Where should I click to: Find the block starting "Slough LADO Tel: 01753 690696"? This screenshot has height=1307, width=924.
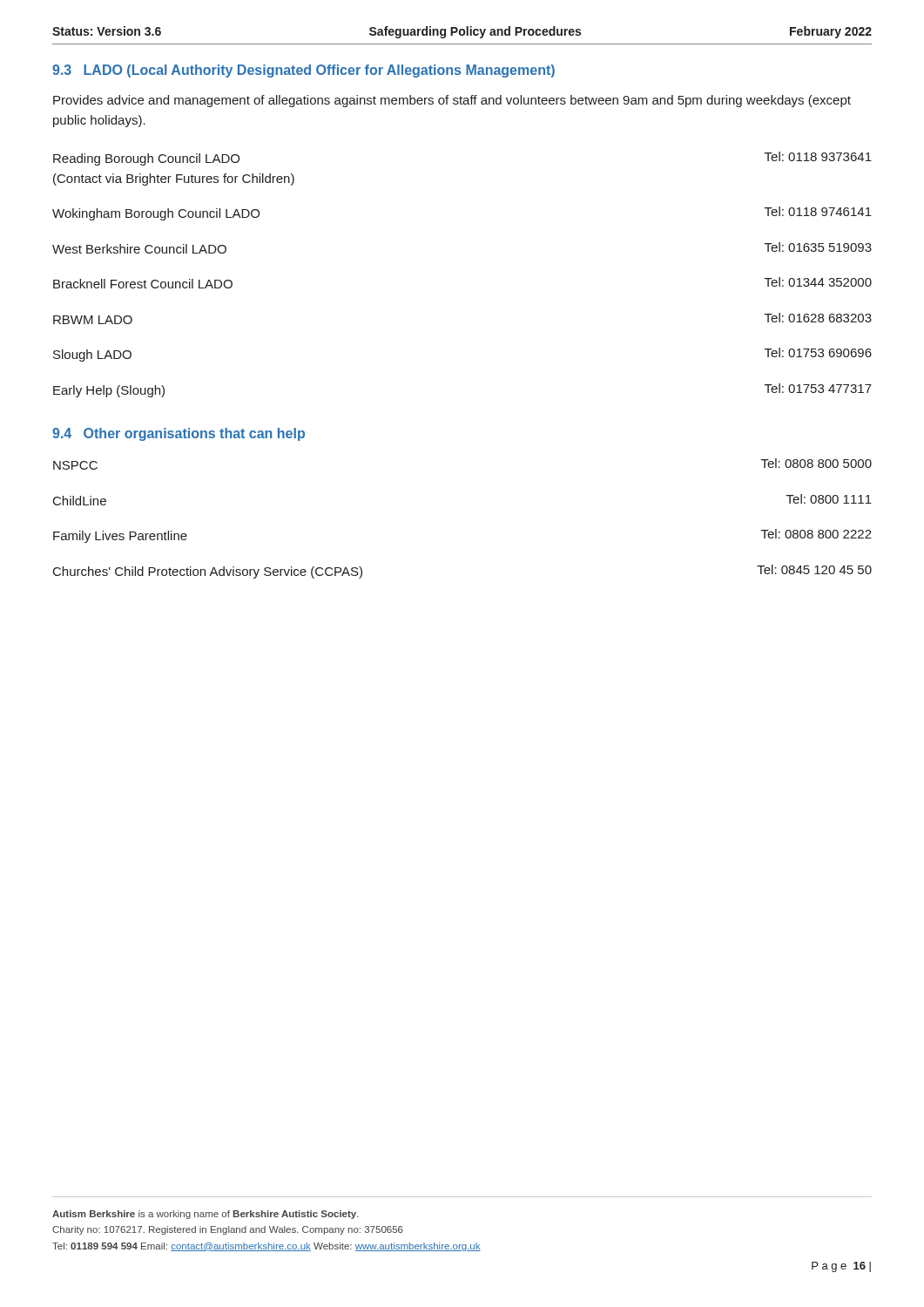pyautogui.click(x=88, y=353)
